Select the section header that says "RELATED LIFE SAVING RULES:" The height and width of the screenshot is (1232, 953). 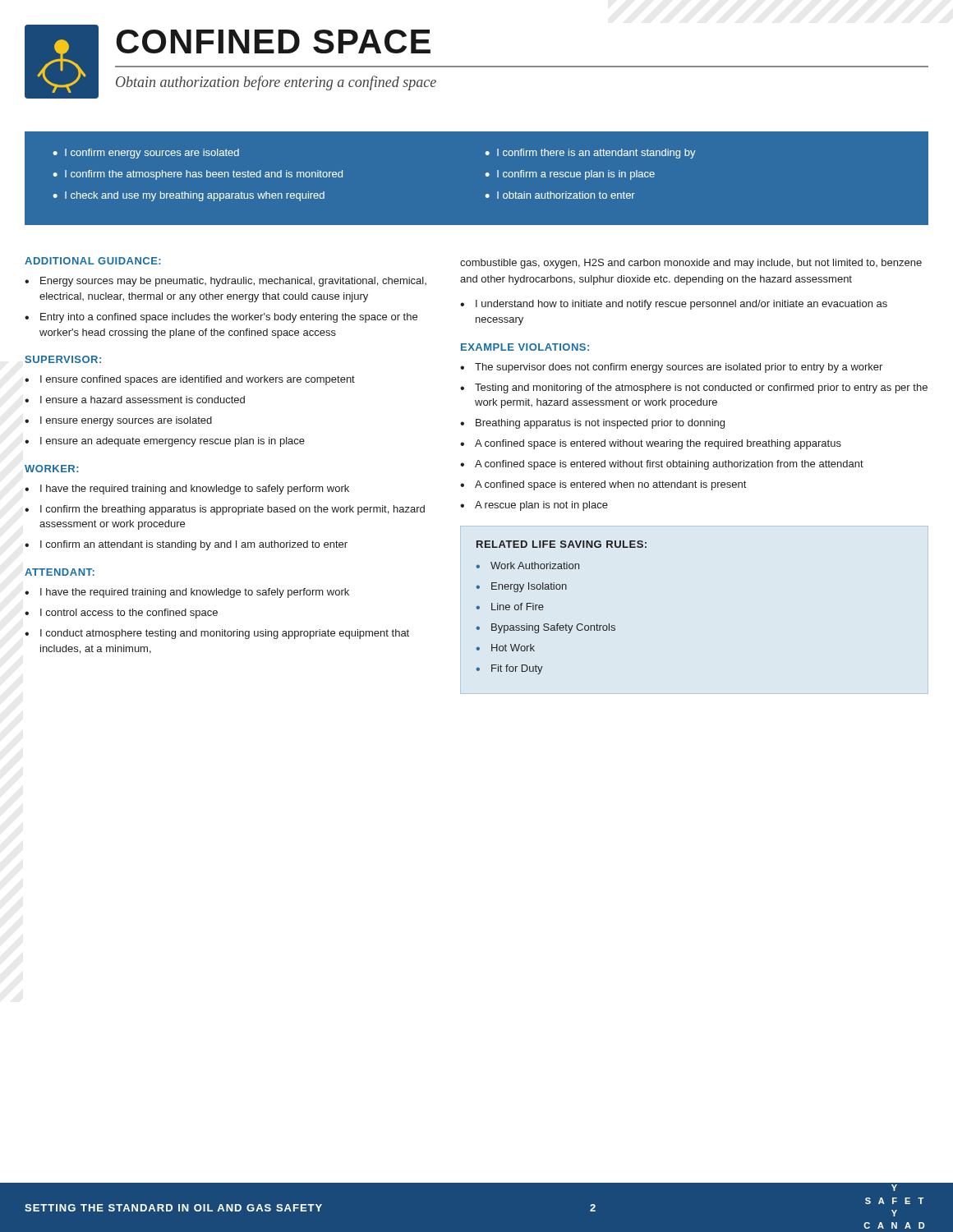(562, 545)
